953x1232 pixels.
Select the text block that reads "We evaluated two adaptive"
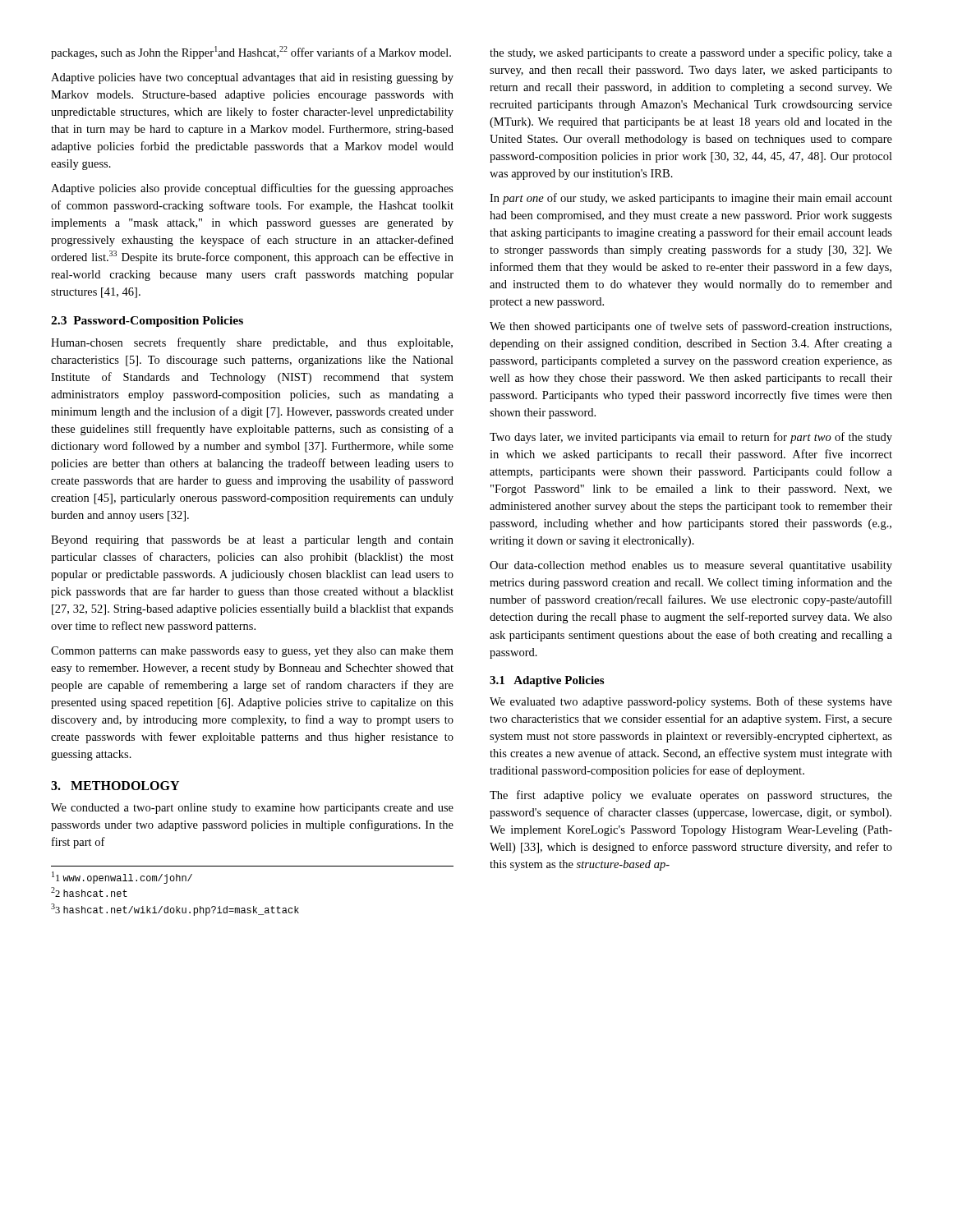[x=691, y=737]
